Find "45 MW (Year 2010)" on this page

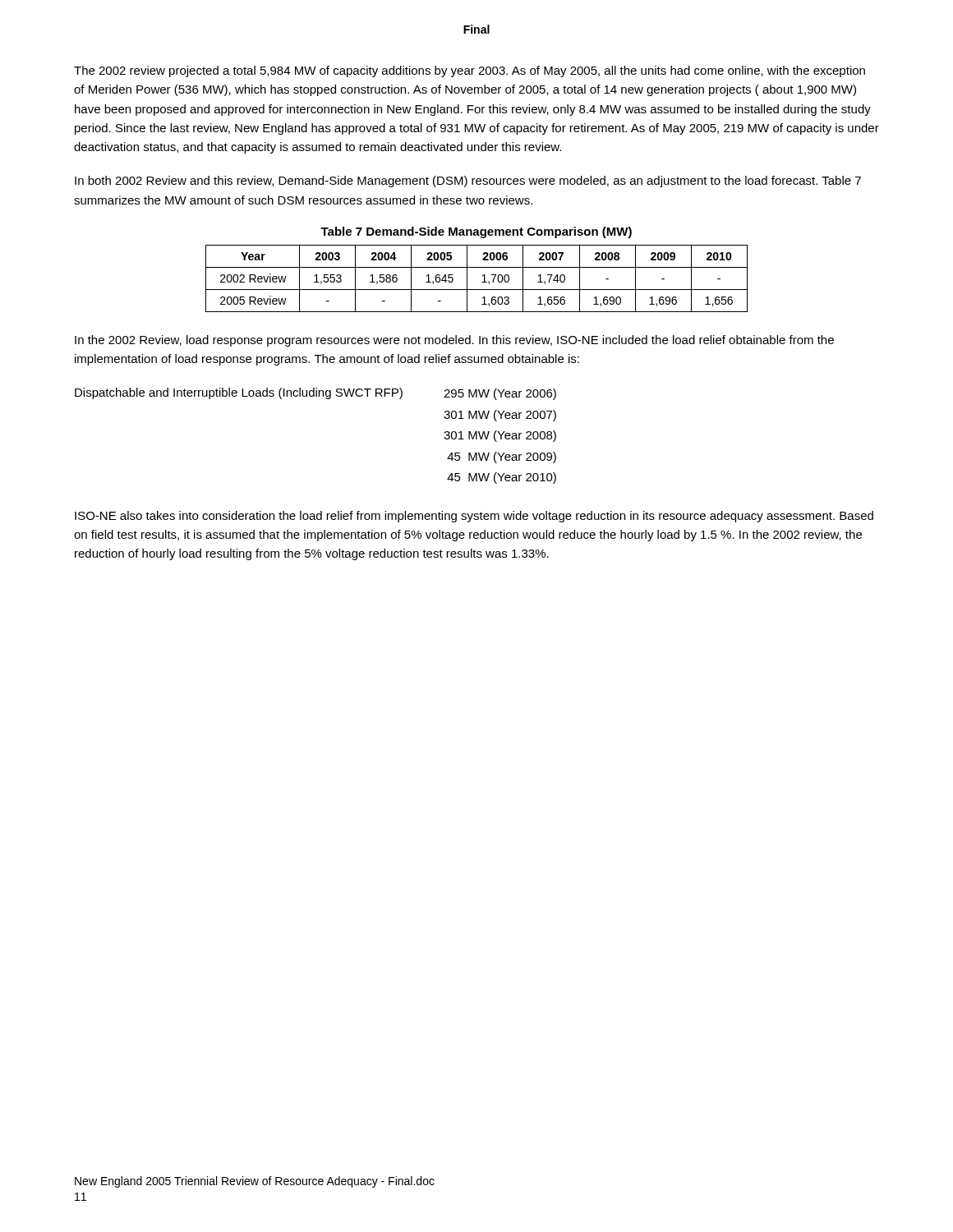pos(500,477)
